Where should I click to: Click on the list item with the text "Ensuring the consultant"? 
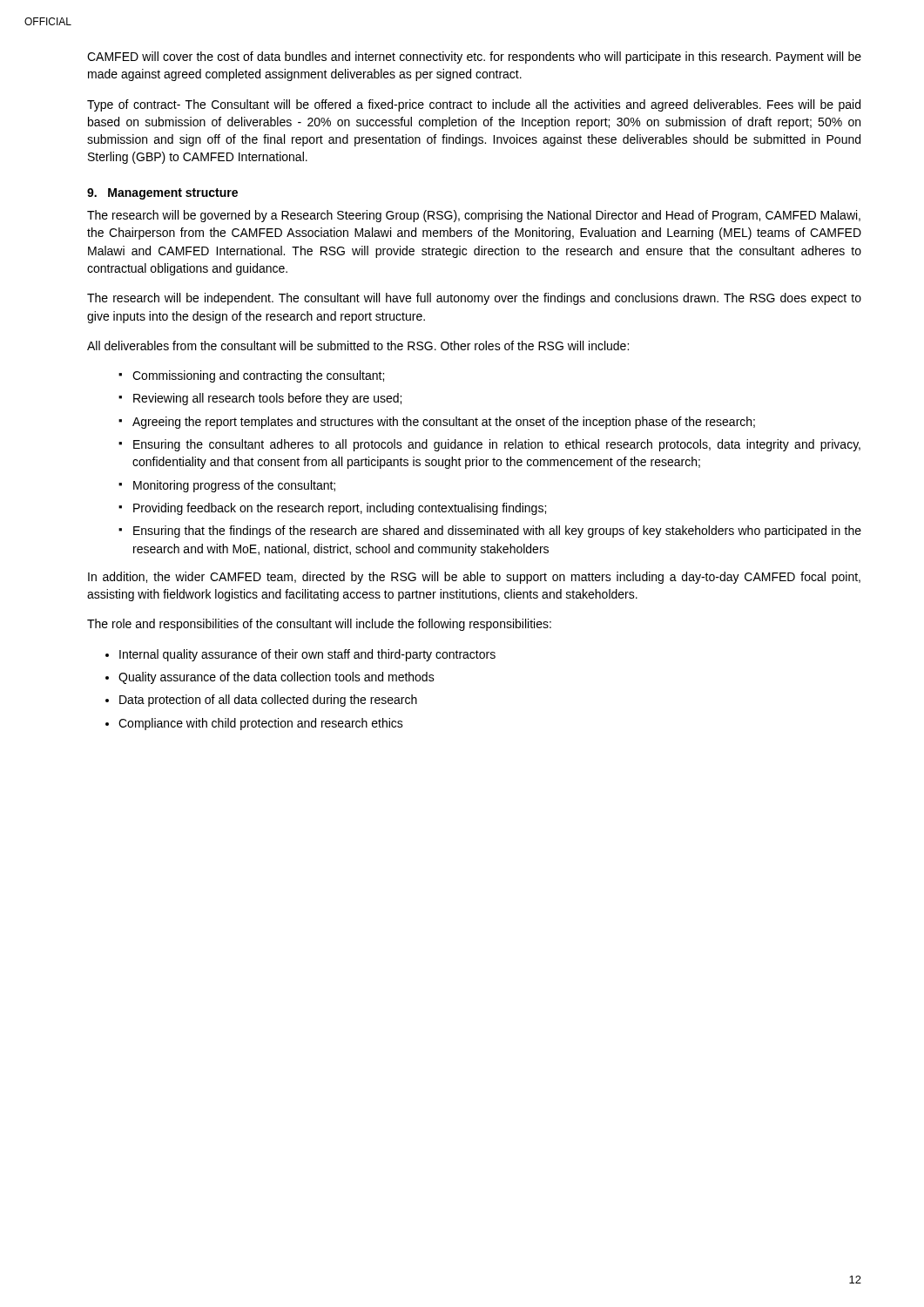[x=497, y=453]
